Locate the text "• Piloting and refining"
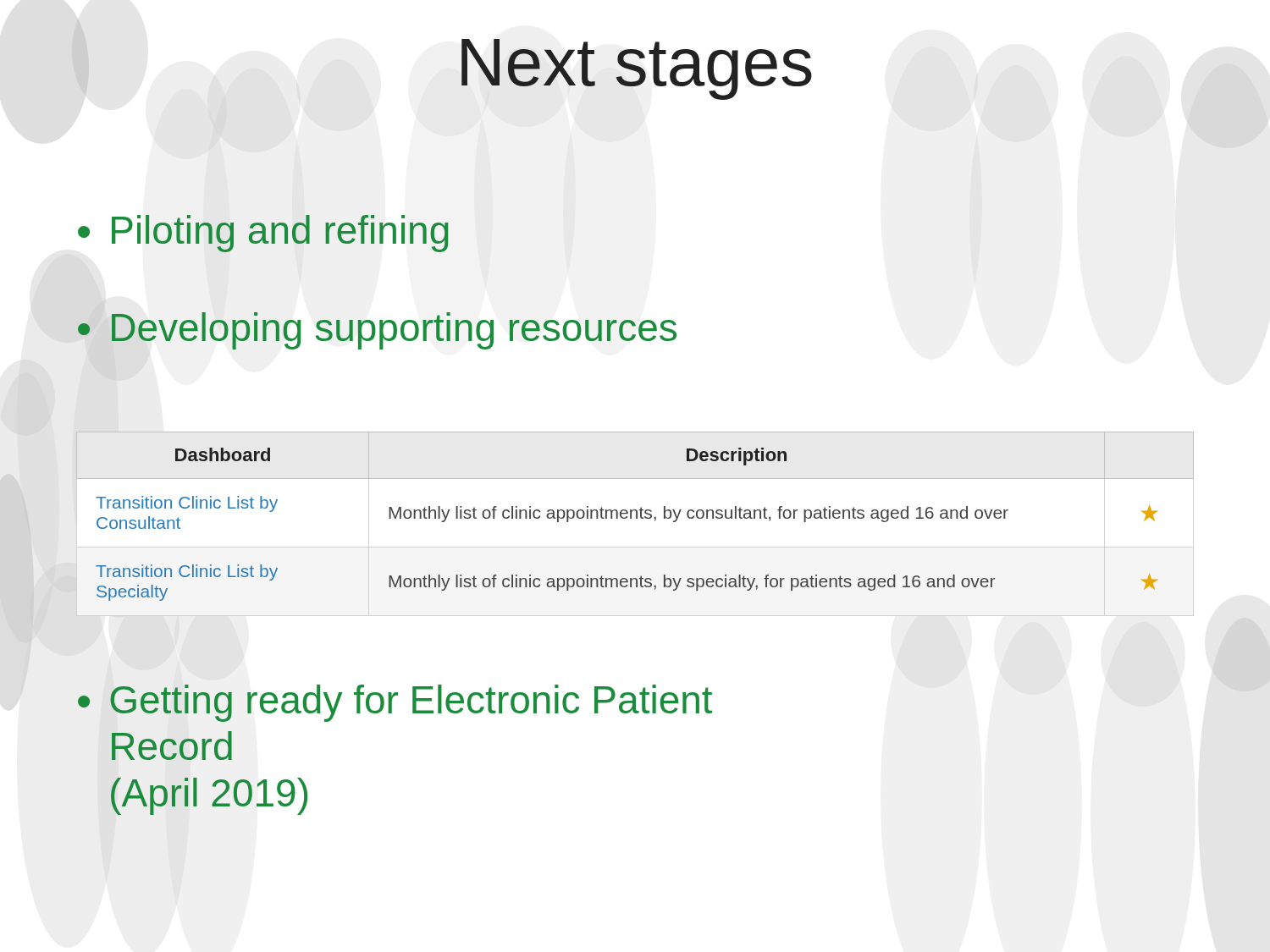The width and height of the screenshot is (1270, 952). pyautogui.click(x=263, y=231)
